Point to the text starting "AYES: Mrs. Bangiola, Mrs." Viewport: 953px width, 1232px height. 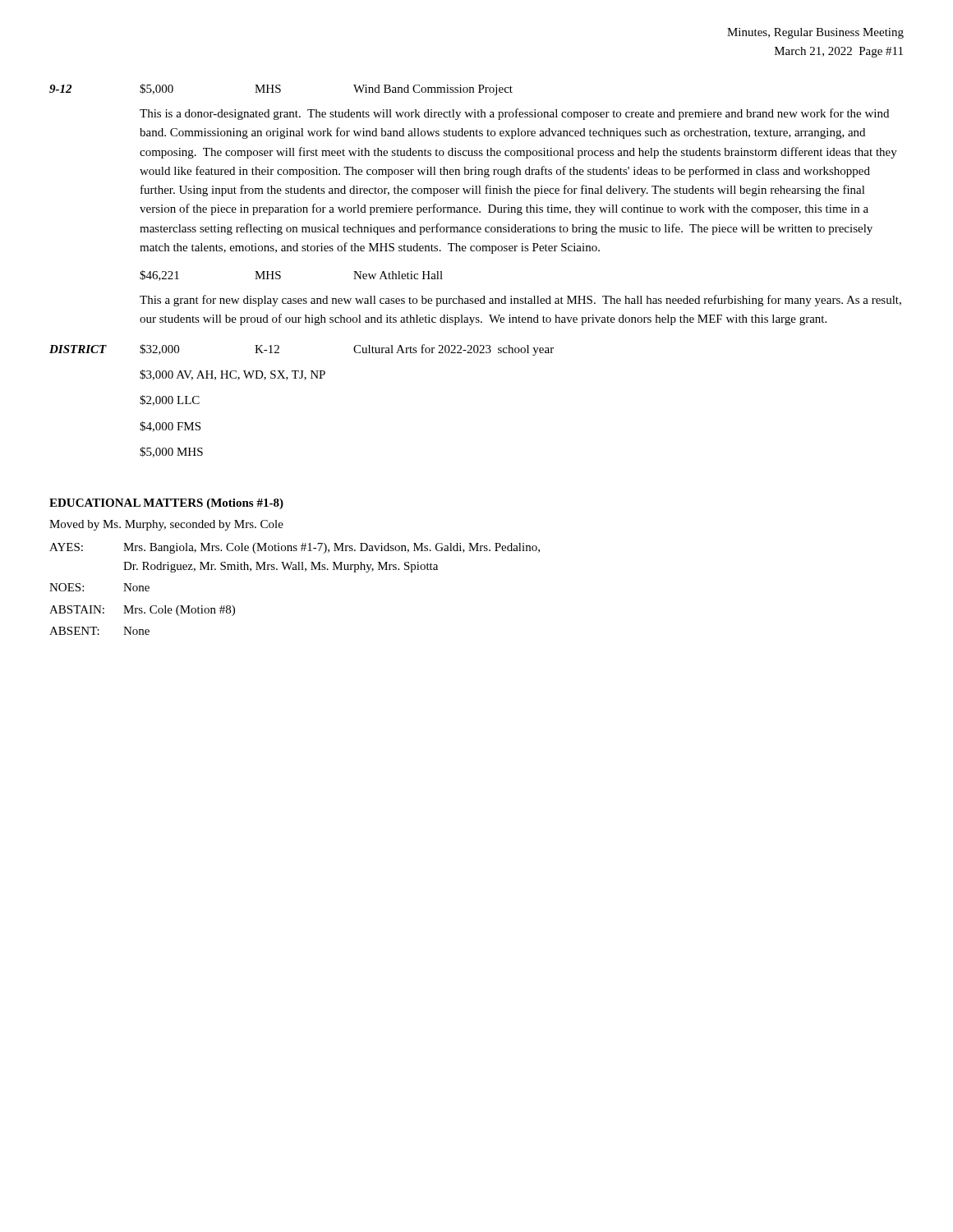(295, 548)
